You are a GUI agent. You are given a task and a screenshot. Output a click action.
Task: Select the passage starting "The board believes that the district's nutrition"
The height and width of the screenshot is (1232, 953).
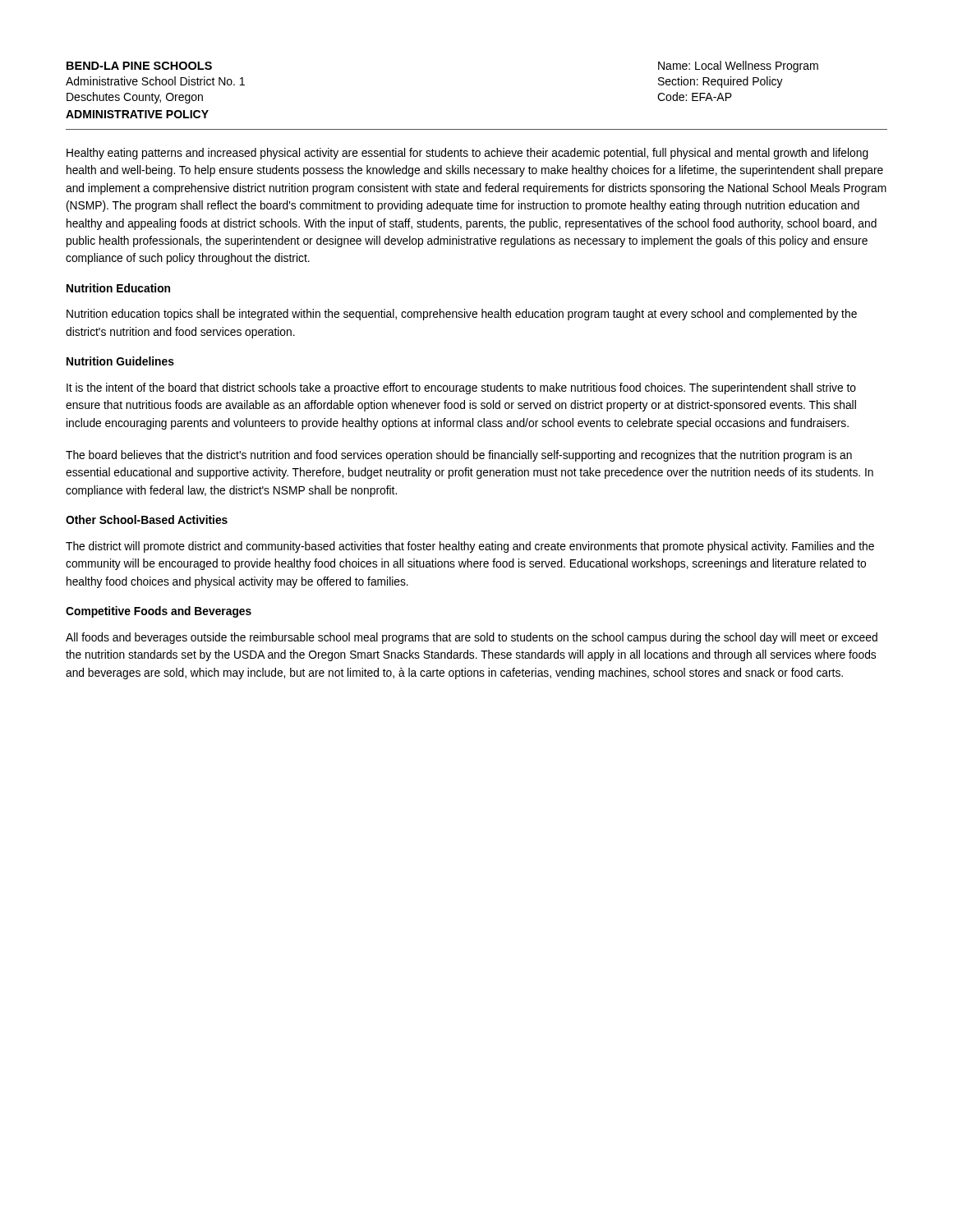[x=476, y=473]
